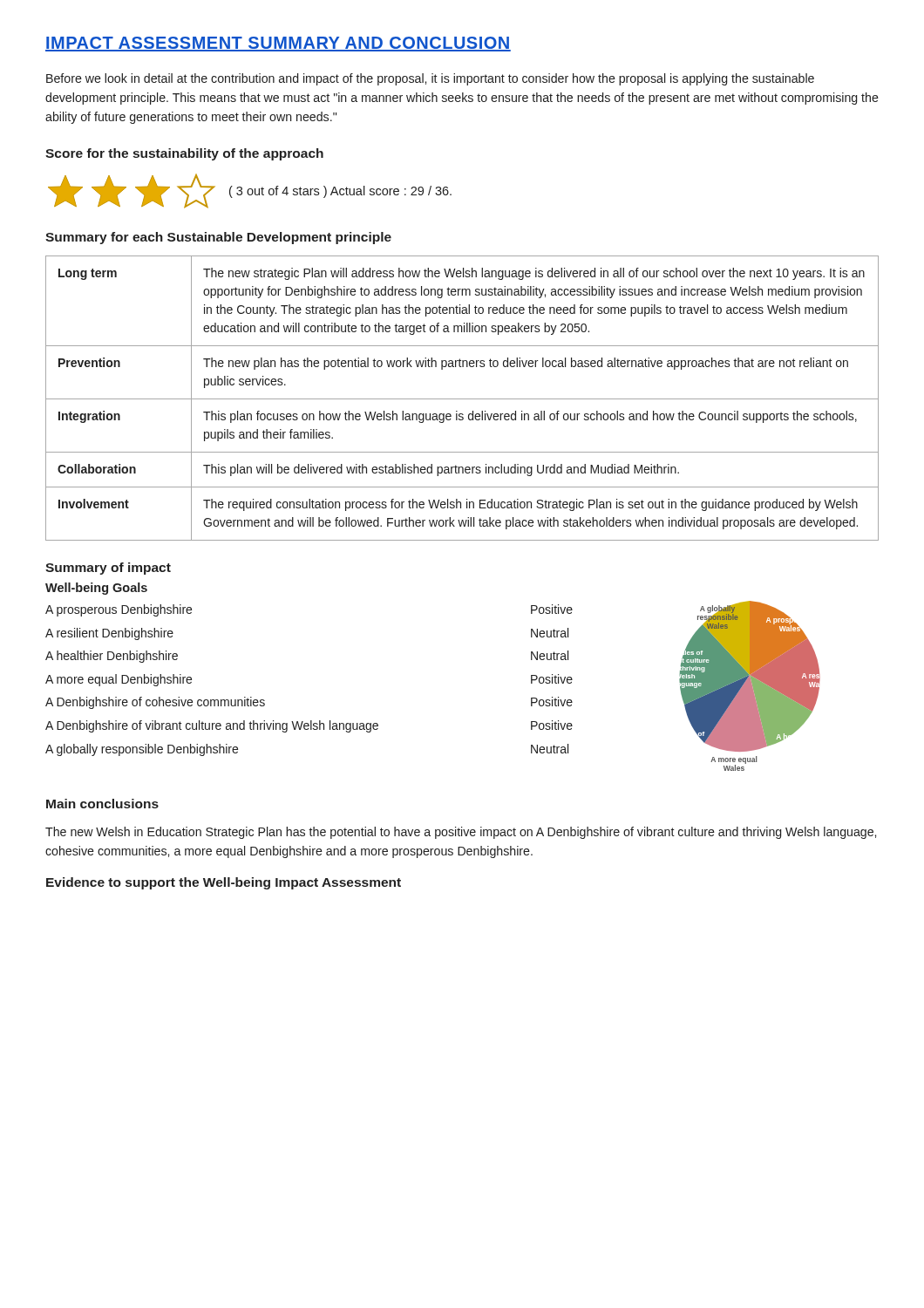Click on the section header with the text "Summary of impact"

108,567
